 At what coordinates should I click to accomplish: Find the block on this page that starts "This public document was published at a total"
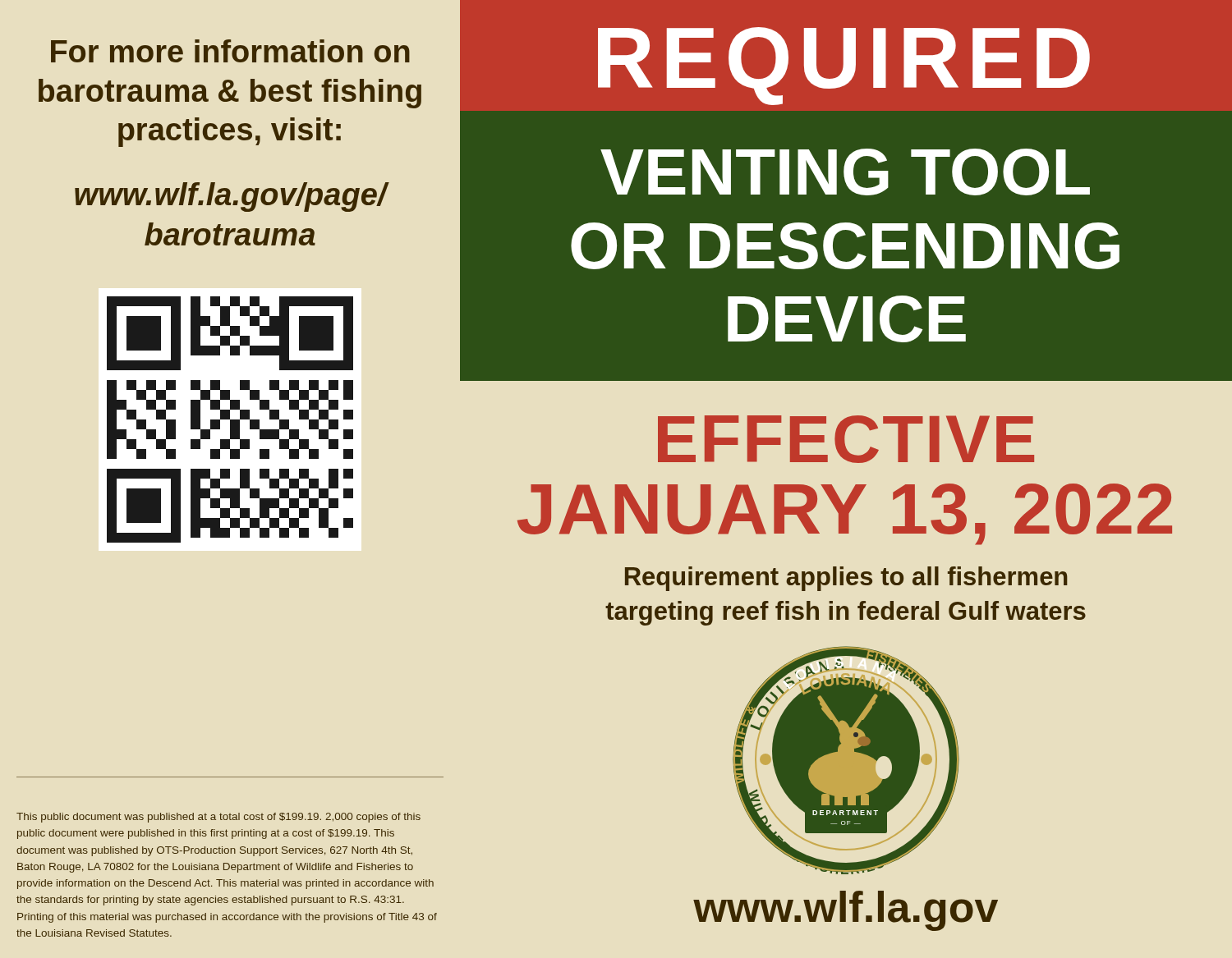coord(227,875)
